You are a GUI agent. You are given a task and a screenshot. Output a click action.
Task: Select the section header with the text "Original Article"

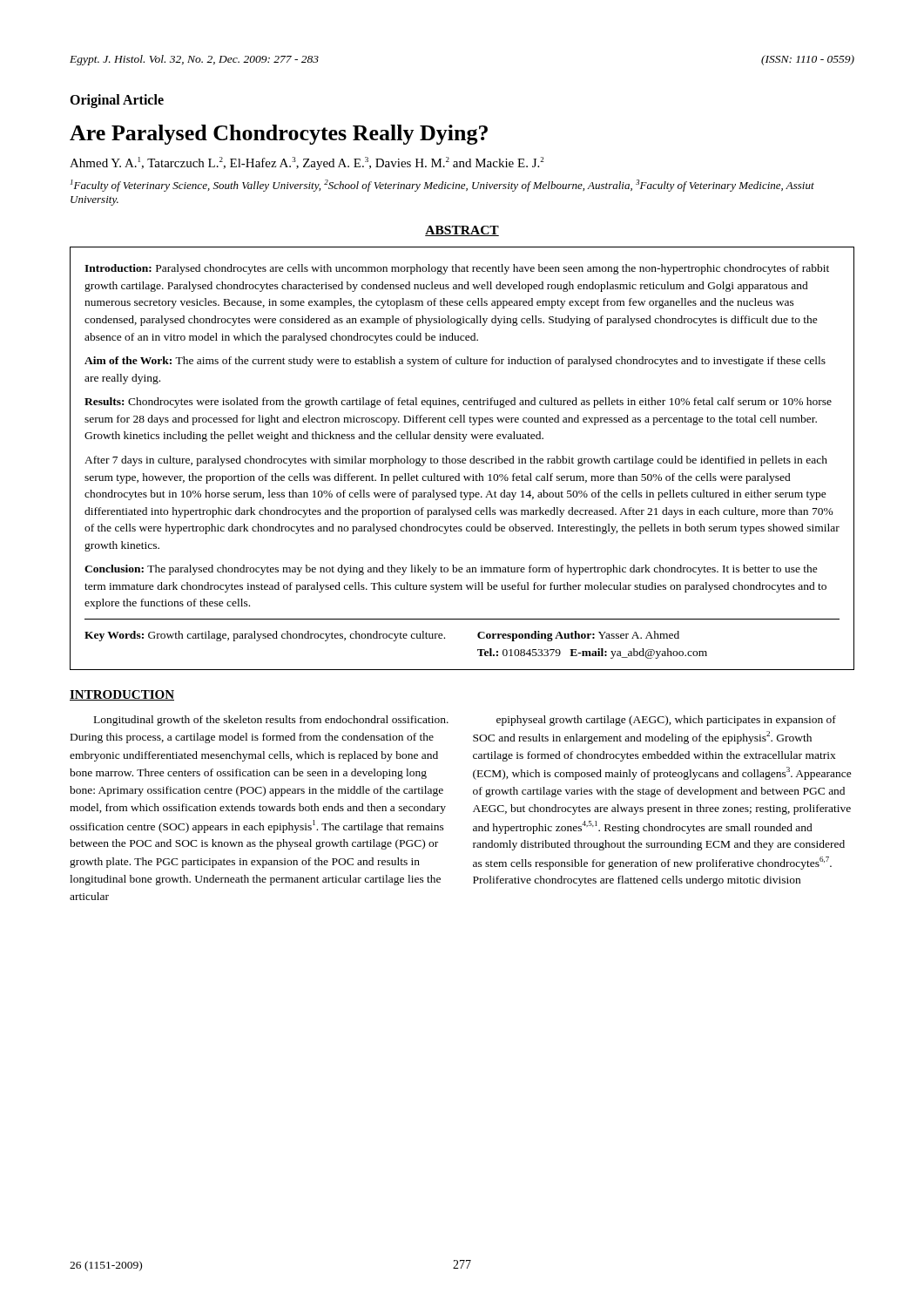(x=117, y=100)
